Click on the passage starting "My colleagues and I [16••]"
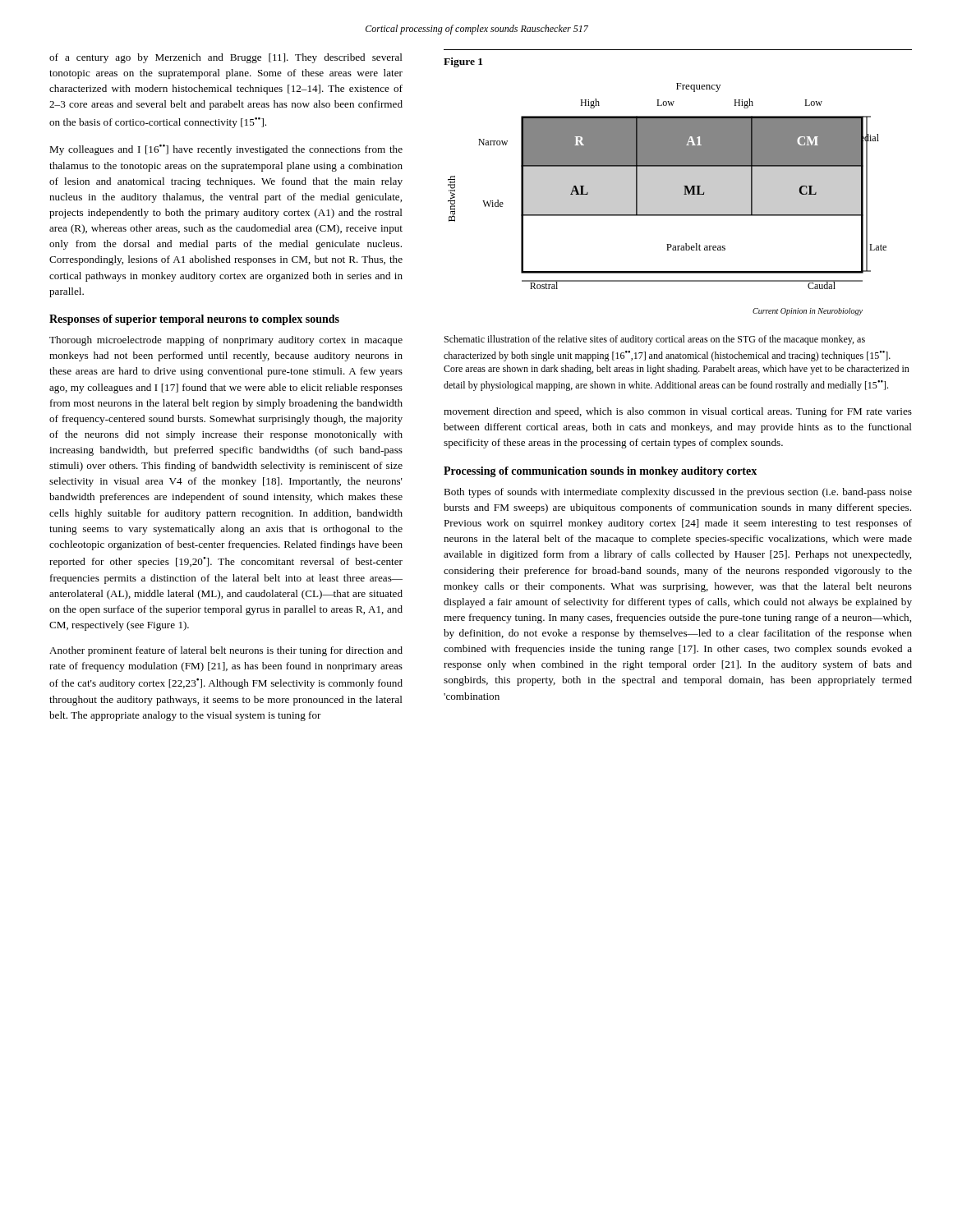The height and width of the screenshot is (1232, 953). pos(226,219)
